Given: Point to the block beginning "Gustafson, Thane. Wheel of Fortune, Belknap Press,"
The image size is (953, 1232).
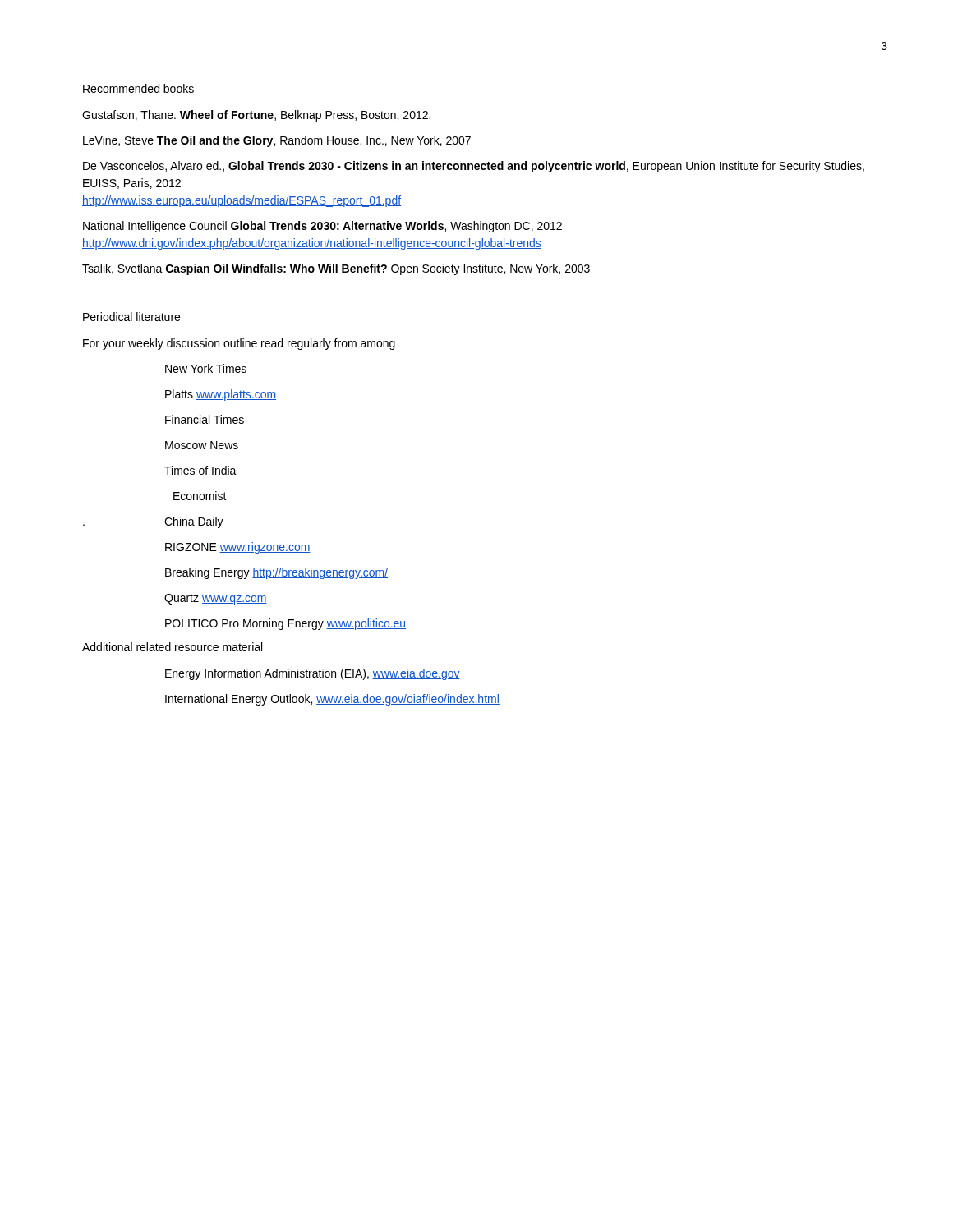Looking at the screenshot, I should (x=257, y=115).
